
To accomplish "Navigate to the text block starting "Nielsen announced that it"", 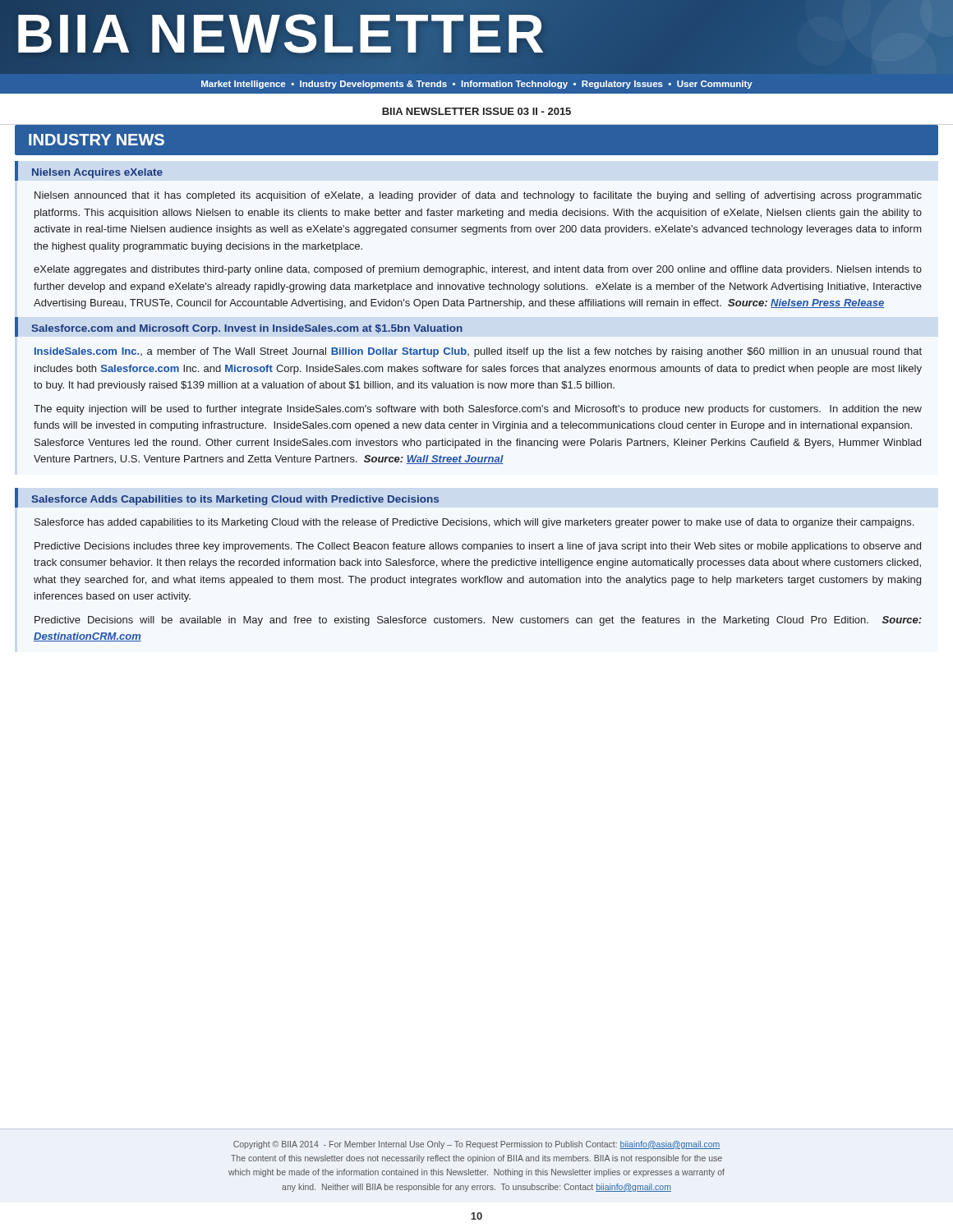I will (x=478, y=196).
